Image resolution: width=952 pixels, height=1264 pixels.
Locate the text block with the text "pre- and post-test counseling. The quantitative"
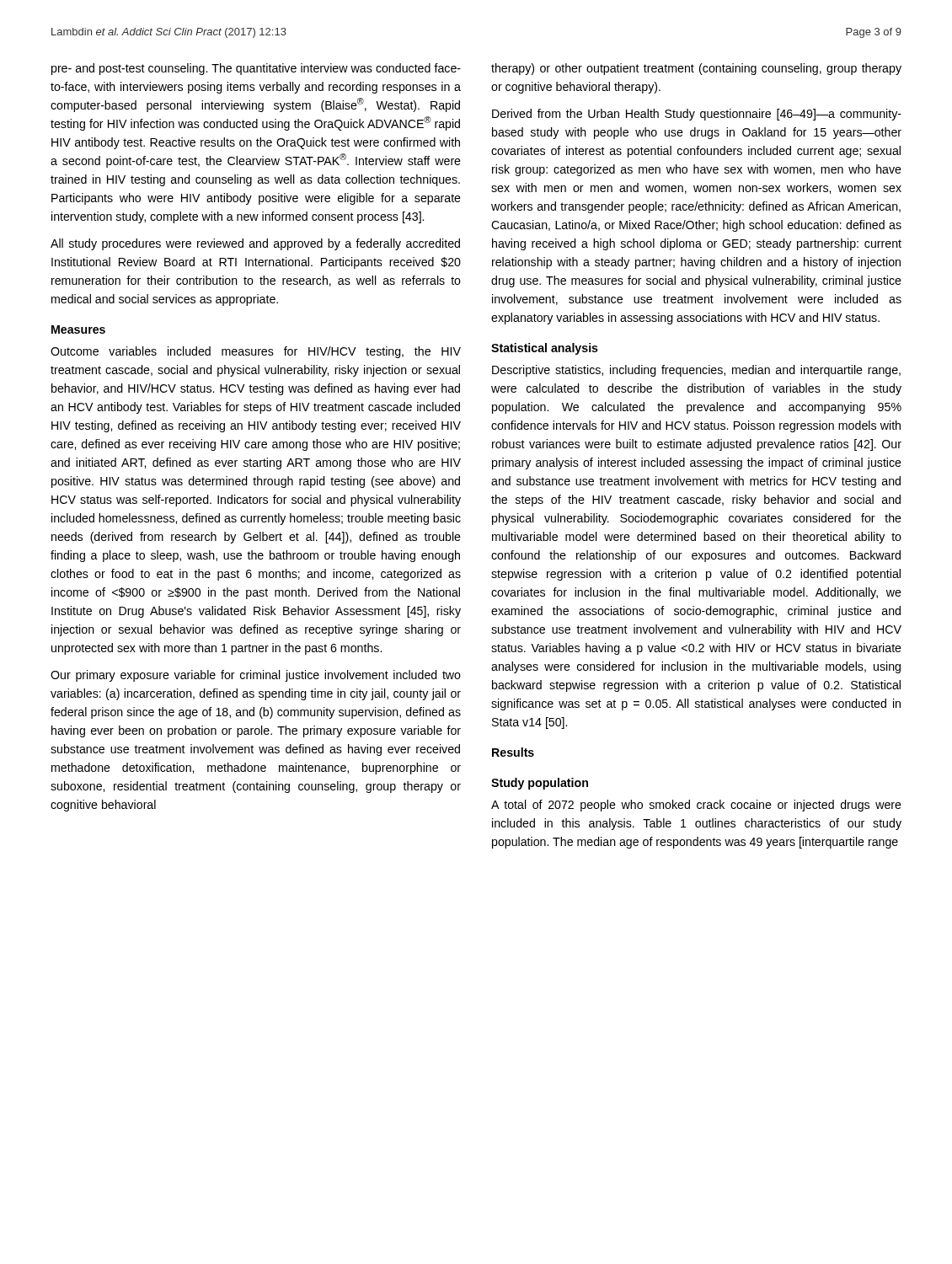click(256, 142)
